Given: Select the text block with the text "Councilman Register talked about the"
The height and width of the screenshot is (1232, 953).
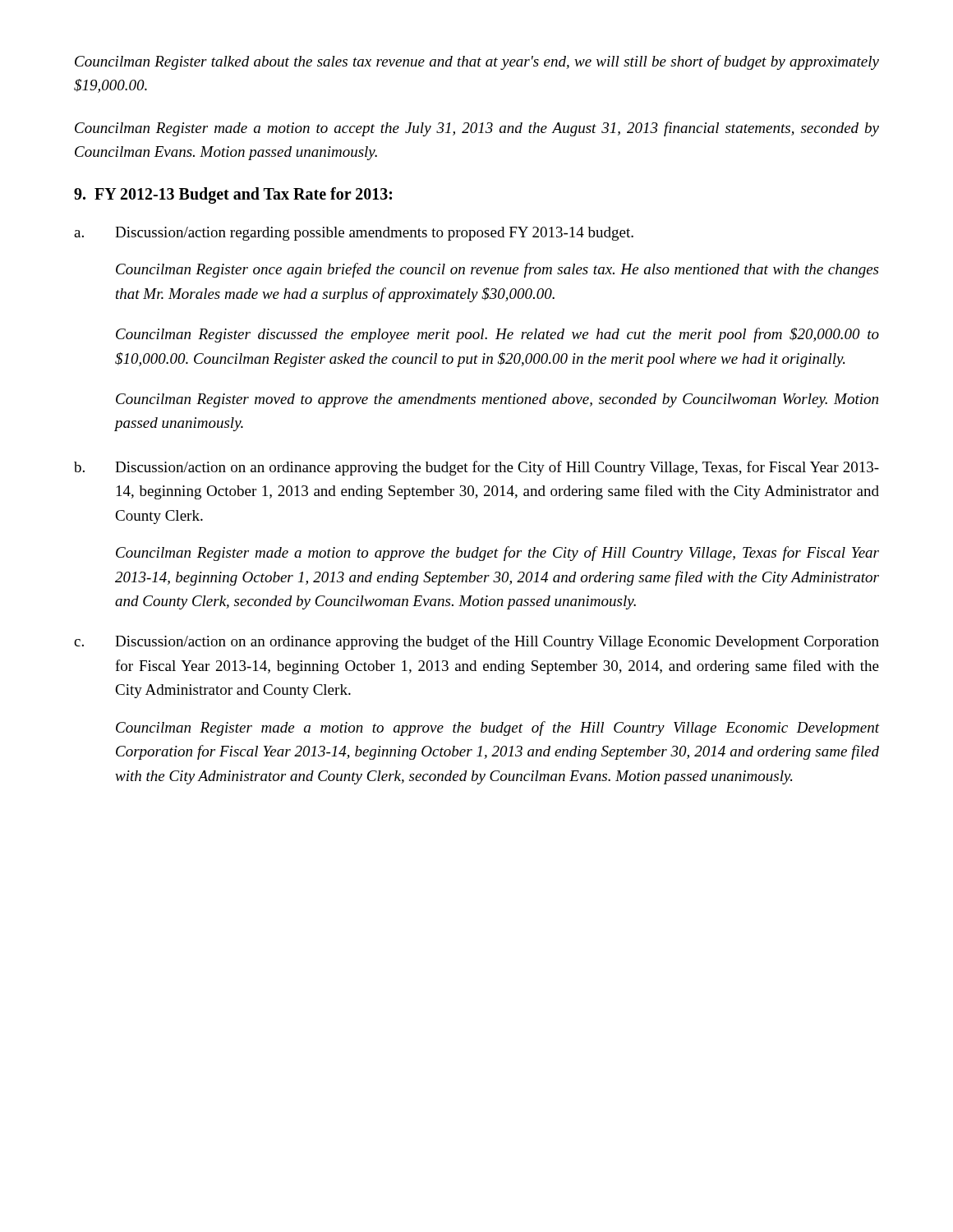Looking at the screenshot, I should click(x=476, y=73).
